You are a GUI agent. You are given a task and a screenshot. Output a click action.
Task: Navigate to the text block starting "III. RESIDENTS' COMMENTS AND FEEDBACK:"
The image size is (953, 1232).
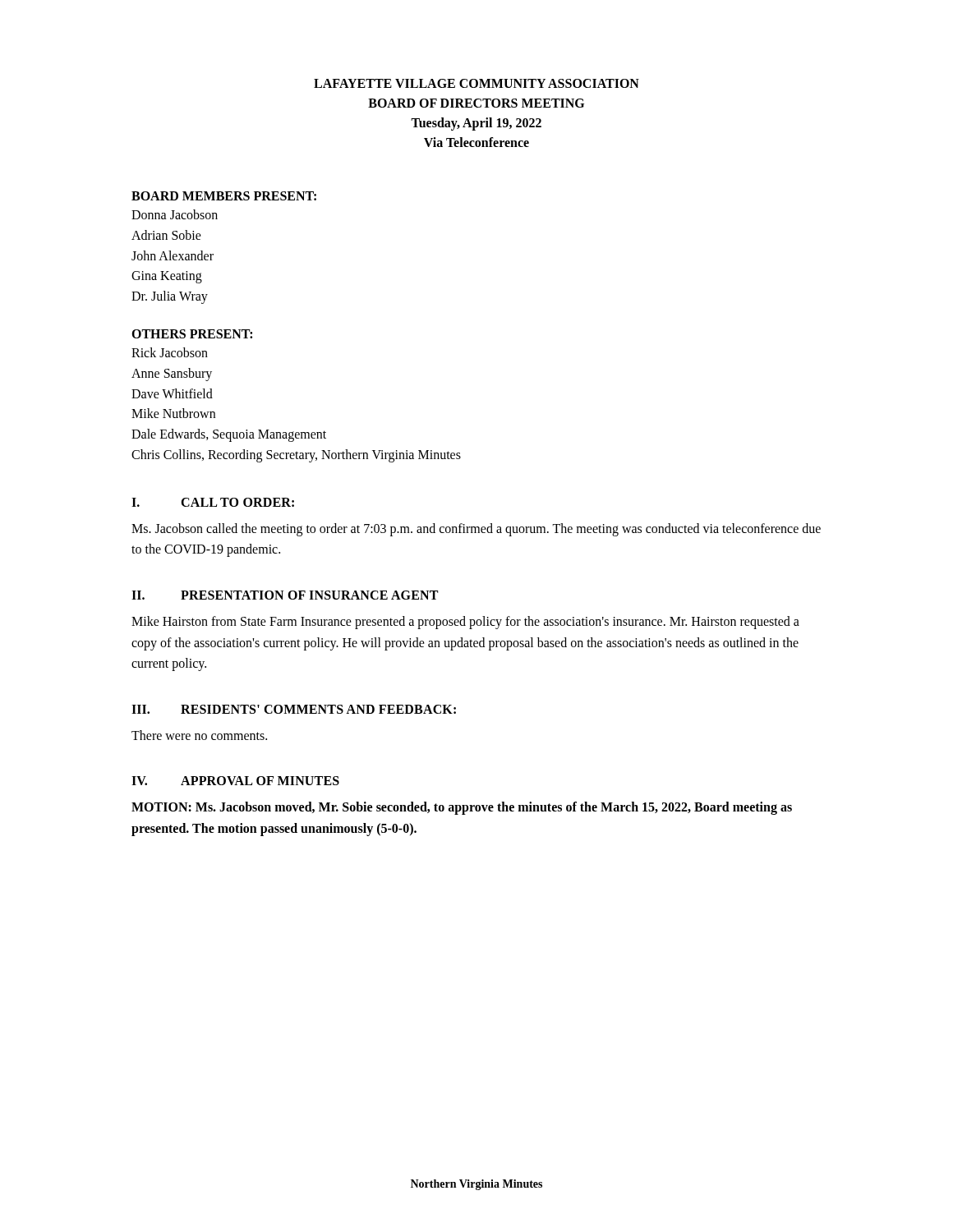(x=294, y=709)
